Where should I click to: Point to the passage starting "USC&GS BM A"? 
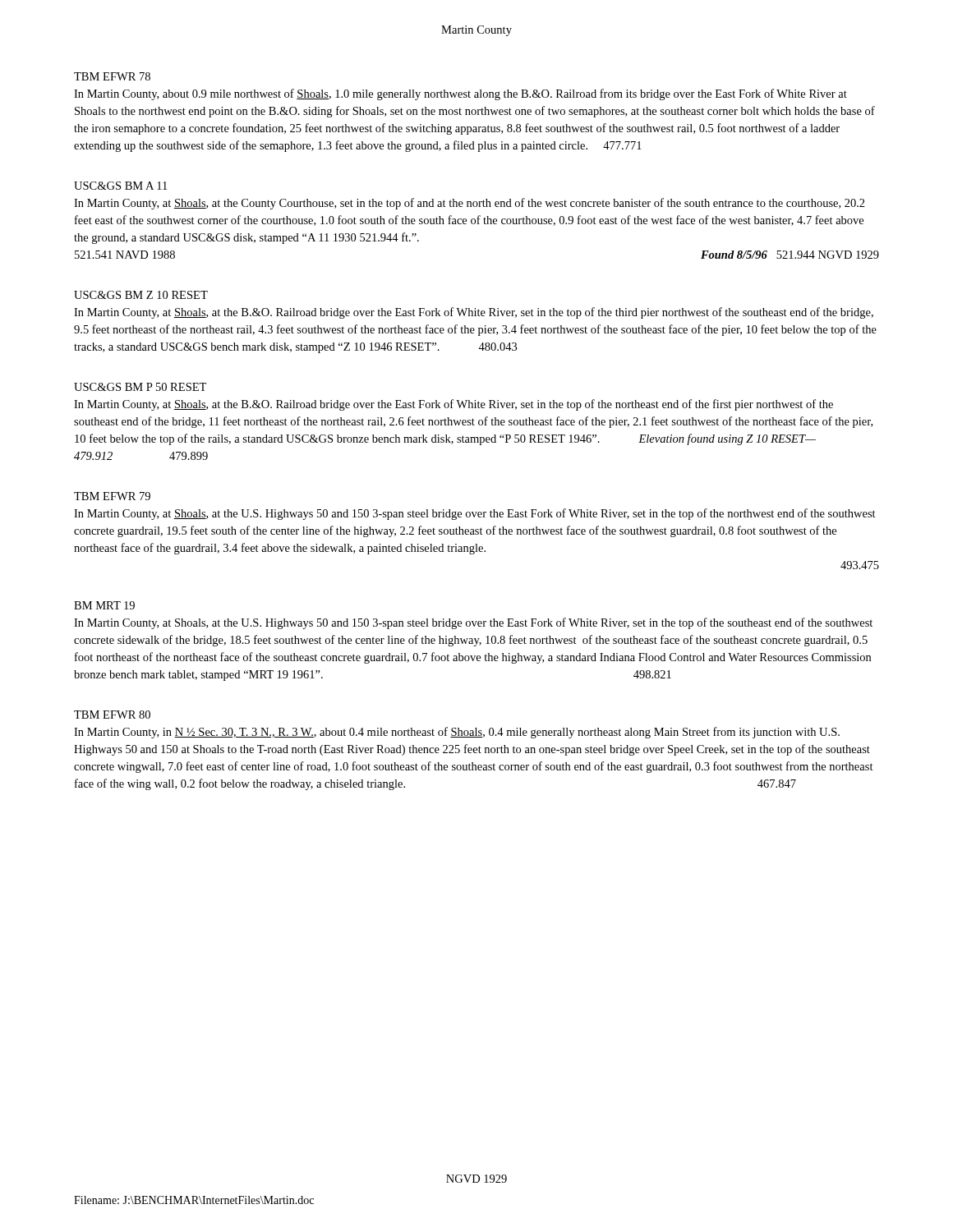121,186
